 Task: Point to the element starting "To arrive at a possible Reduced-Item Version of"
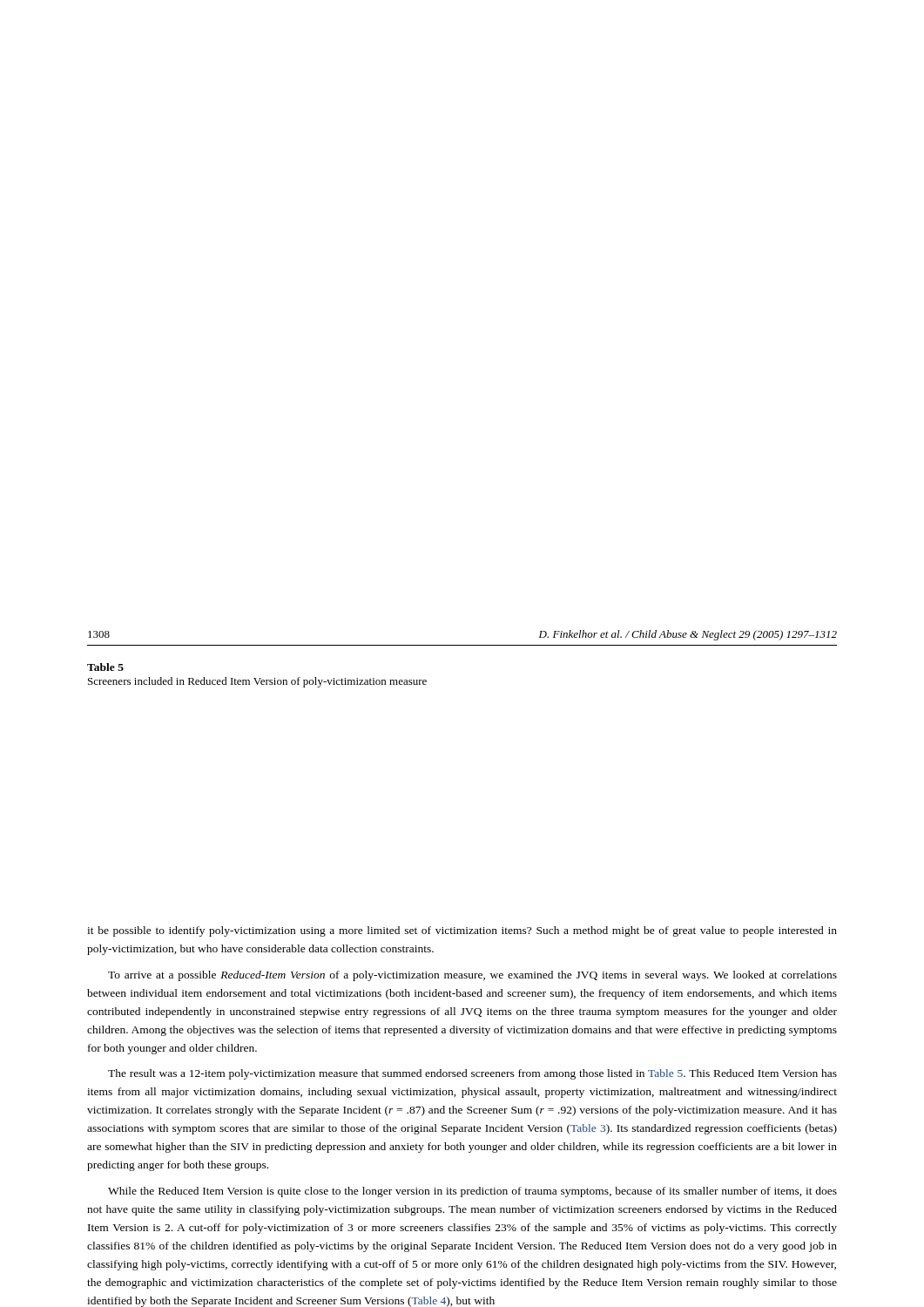(462, 1011)
